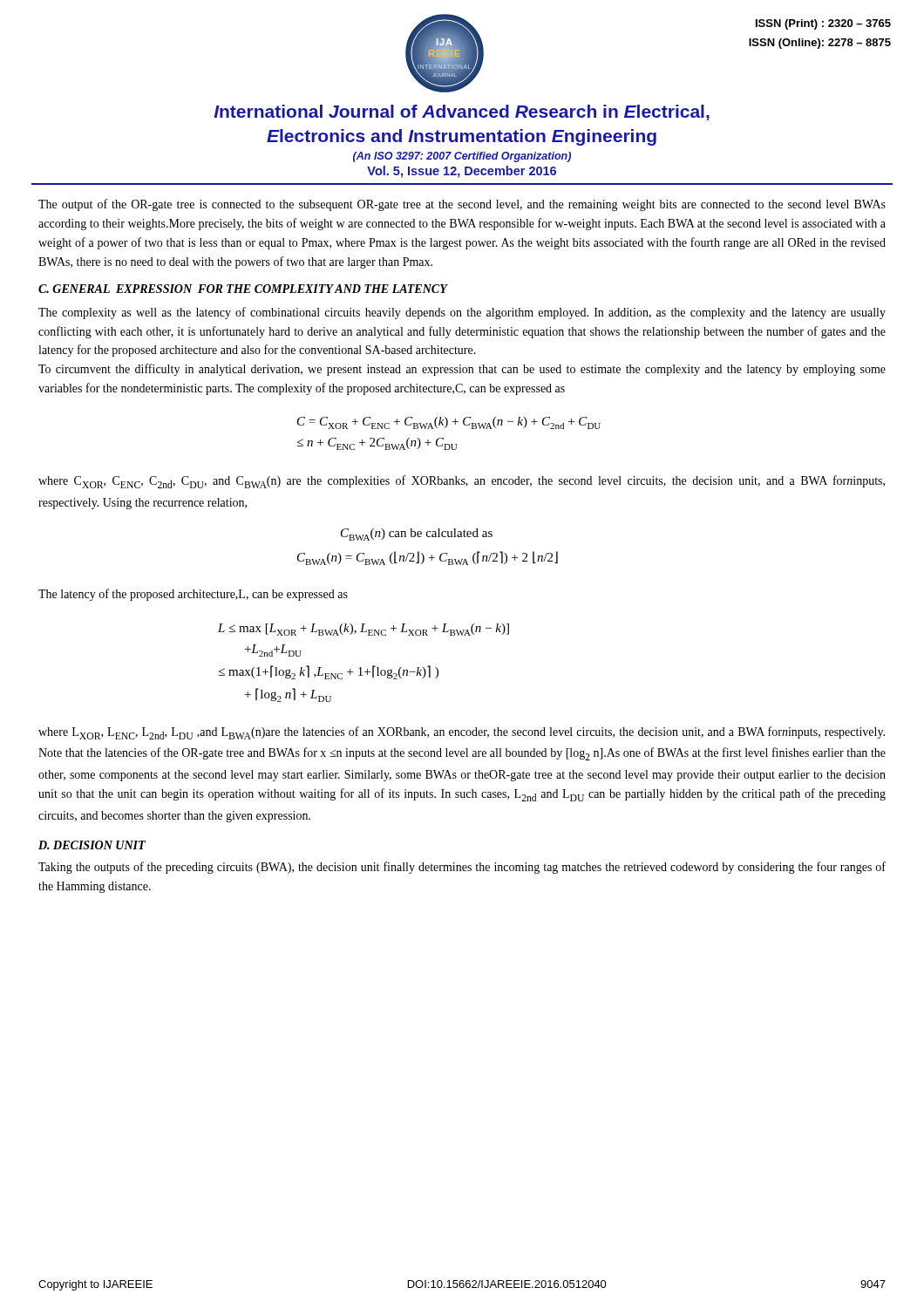Locate the logo
Screen dimensions: 1308x924
click(445, 55)
